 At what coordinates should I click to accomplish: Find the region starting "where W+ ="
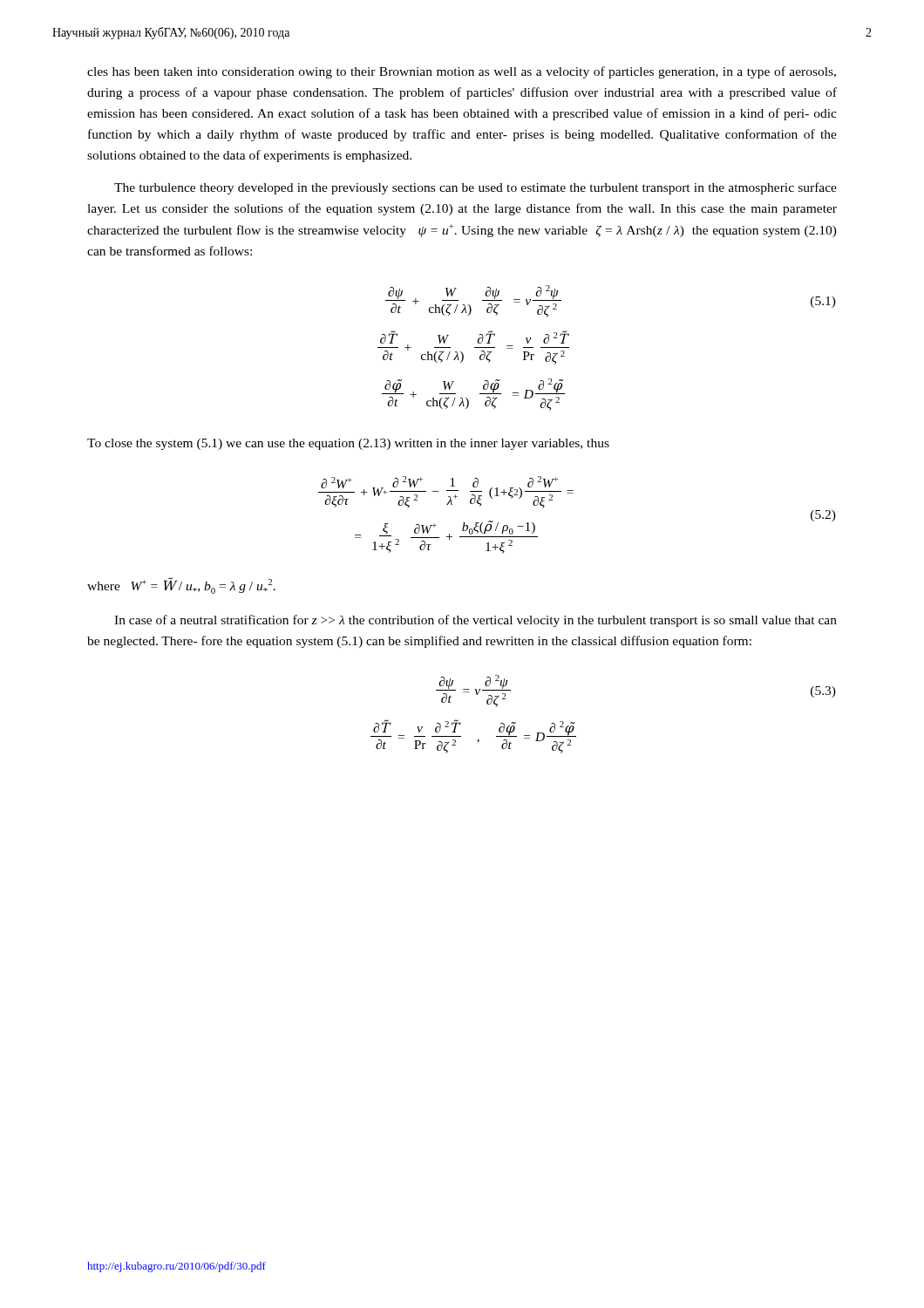tap(182, 586)
